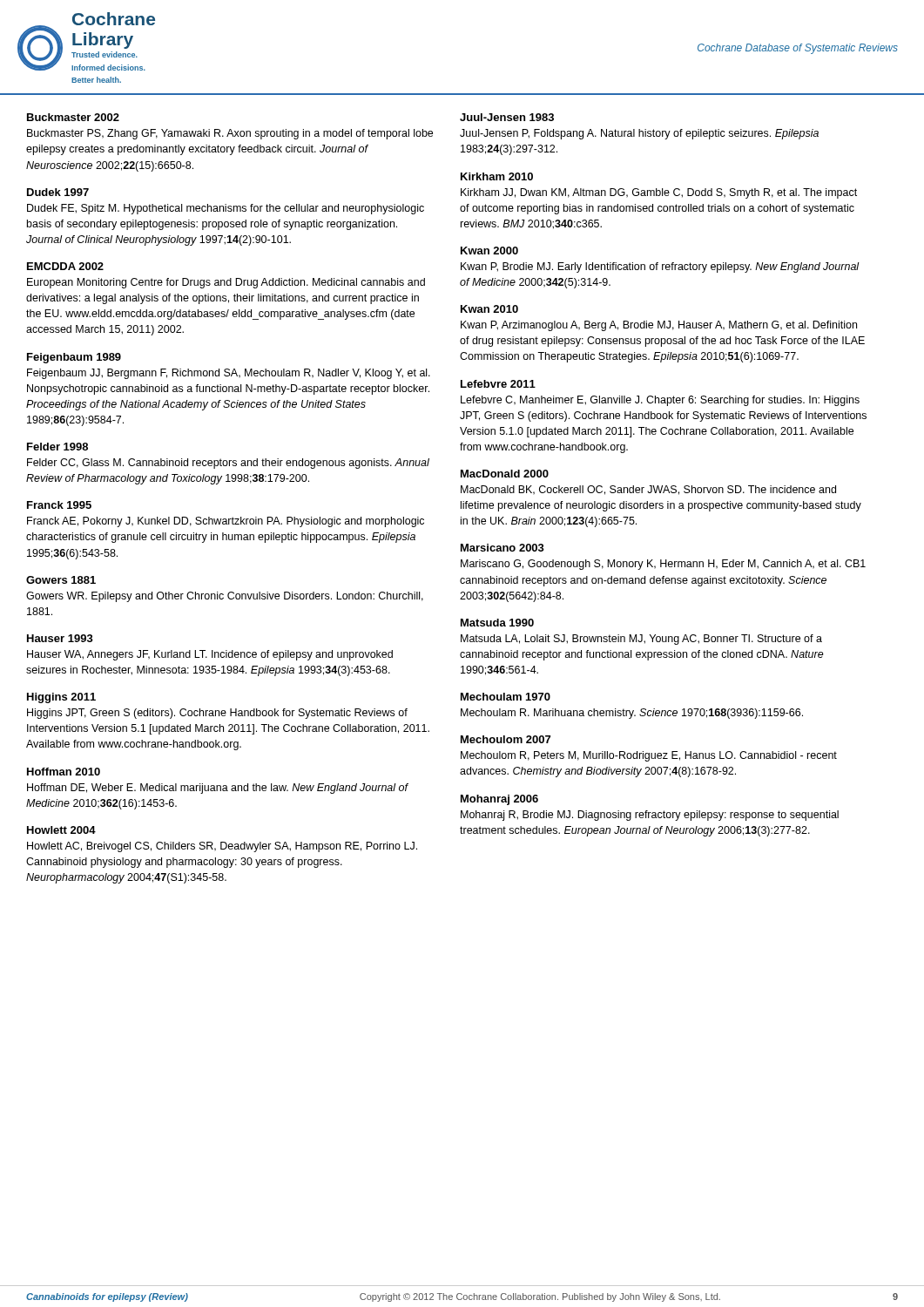Where is the passage that starts "Mechoulom R, Peters M,"?

point(648,764)
